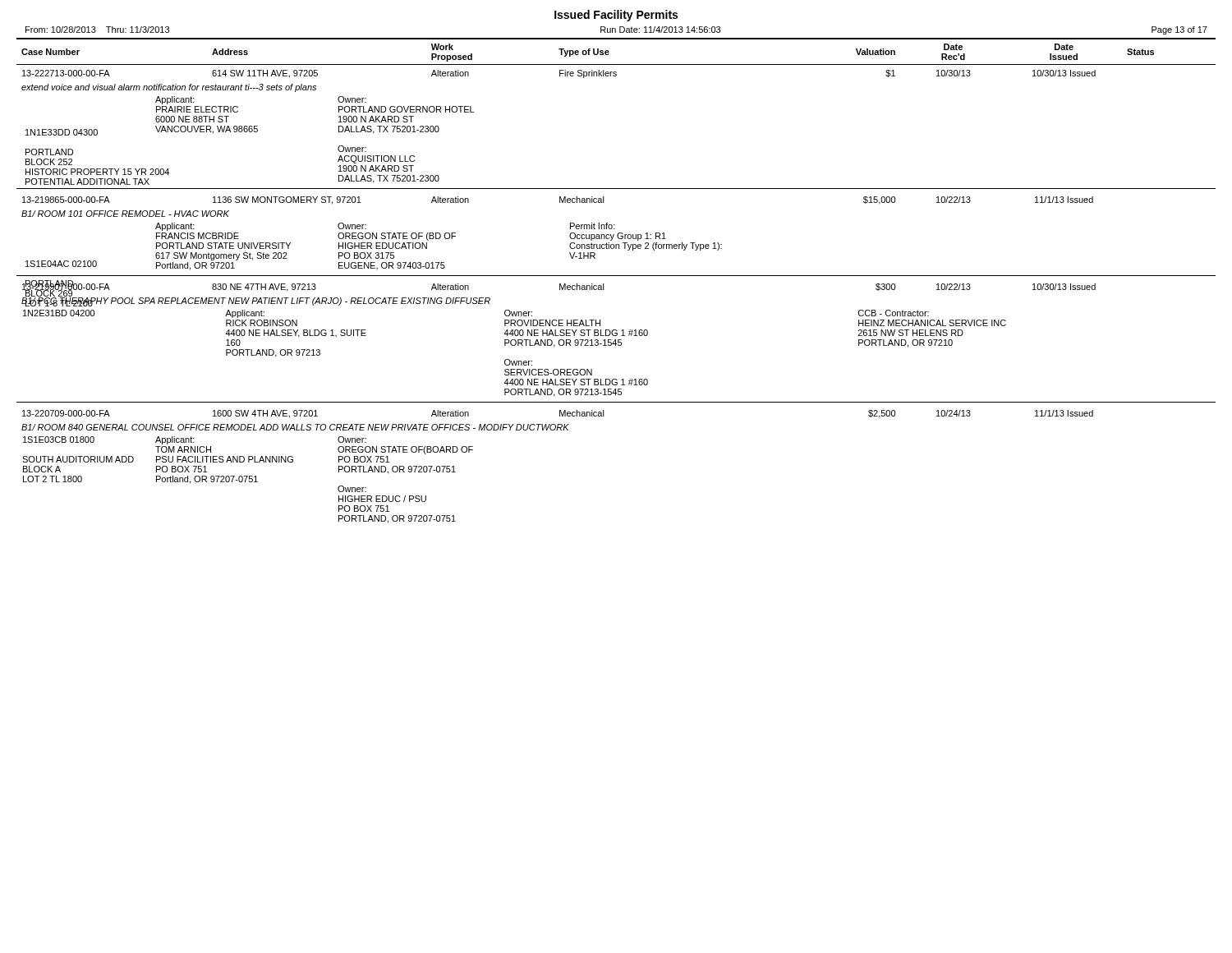
Task: Locate the table with the text "614 SW 11TH"
Action: 616,282
